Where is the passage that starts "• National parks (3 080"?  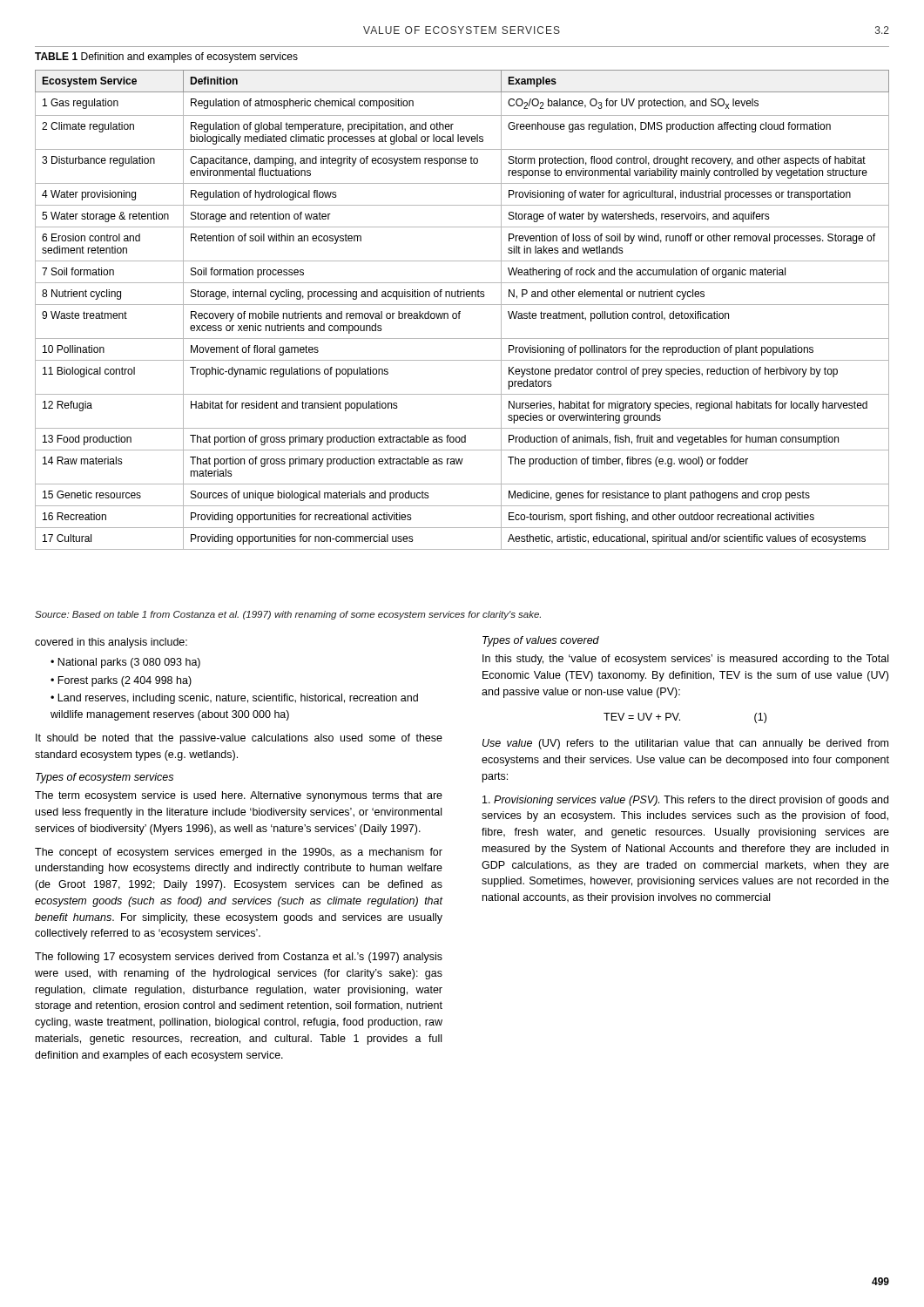pyautogui.click(x=126, y=662)
